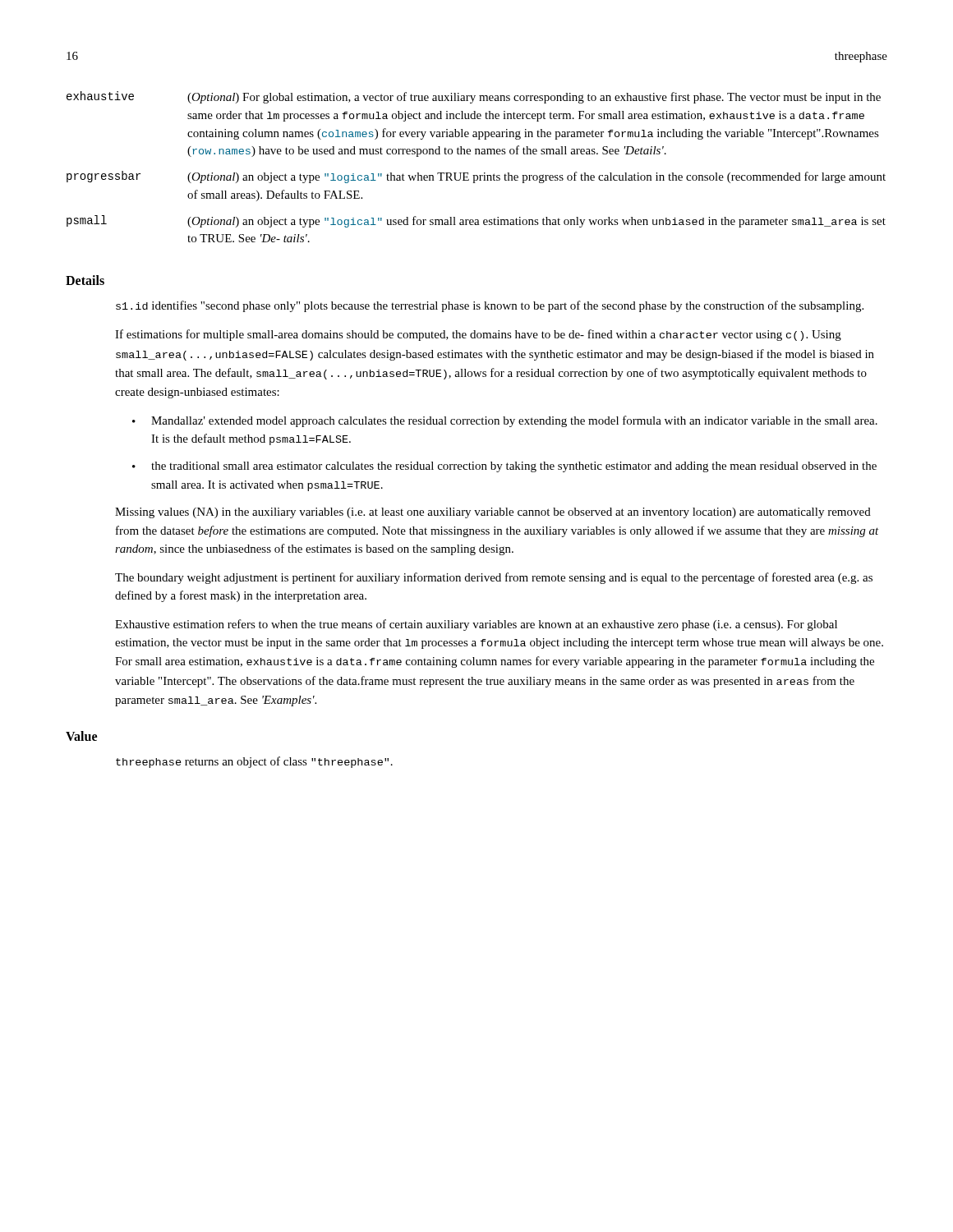Click on the list item containing "• the traditional small"
The width and height of the screenshot is (953, 1232).
[x=509, y=476]
